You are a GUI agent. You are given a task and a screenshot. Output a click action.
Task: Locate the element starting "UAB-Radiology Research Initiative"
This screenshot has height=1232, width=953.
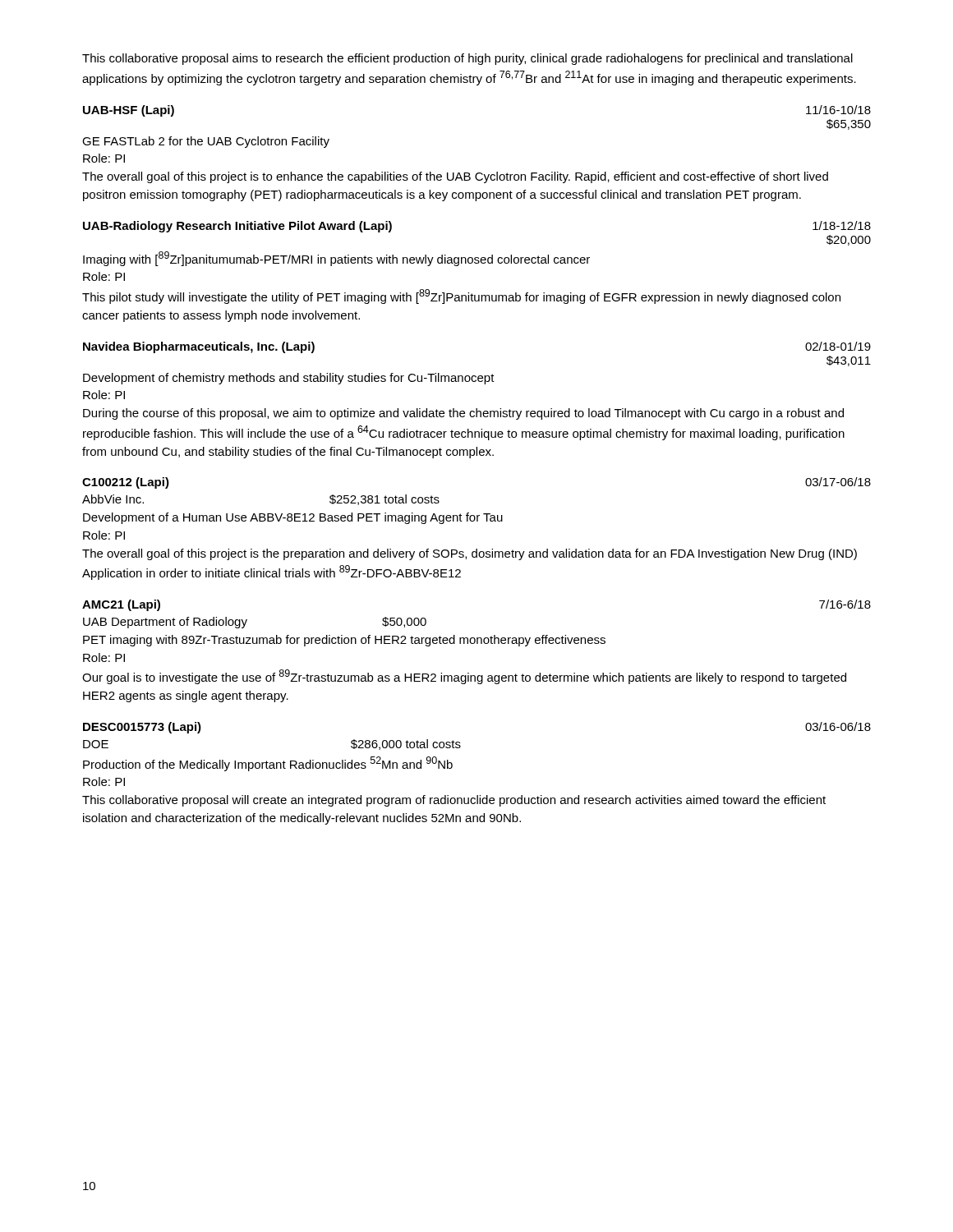(236, 226)
